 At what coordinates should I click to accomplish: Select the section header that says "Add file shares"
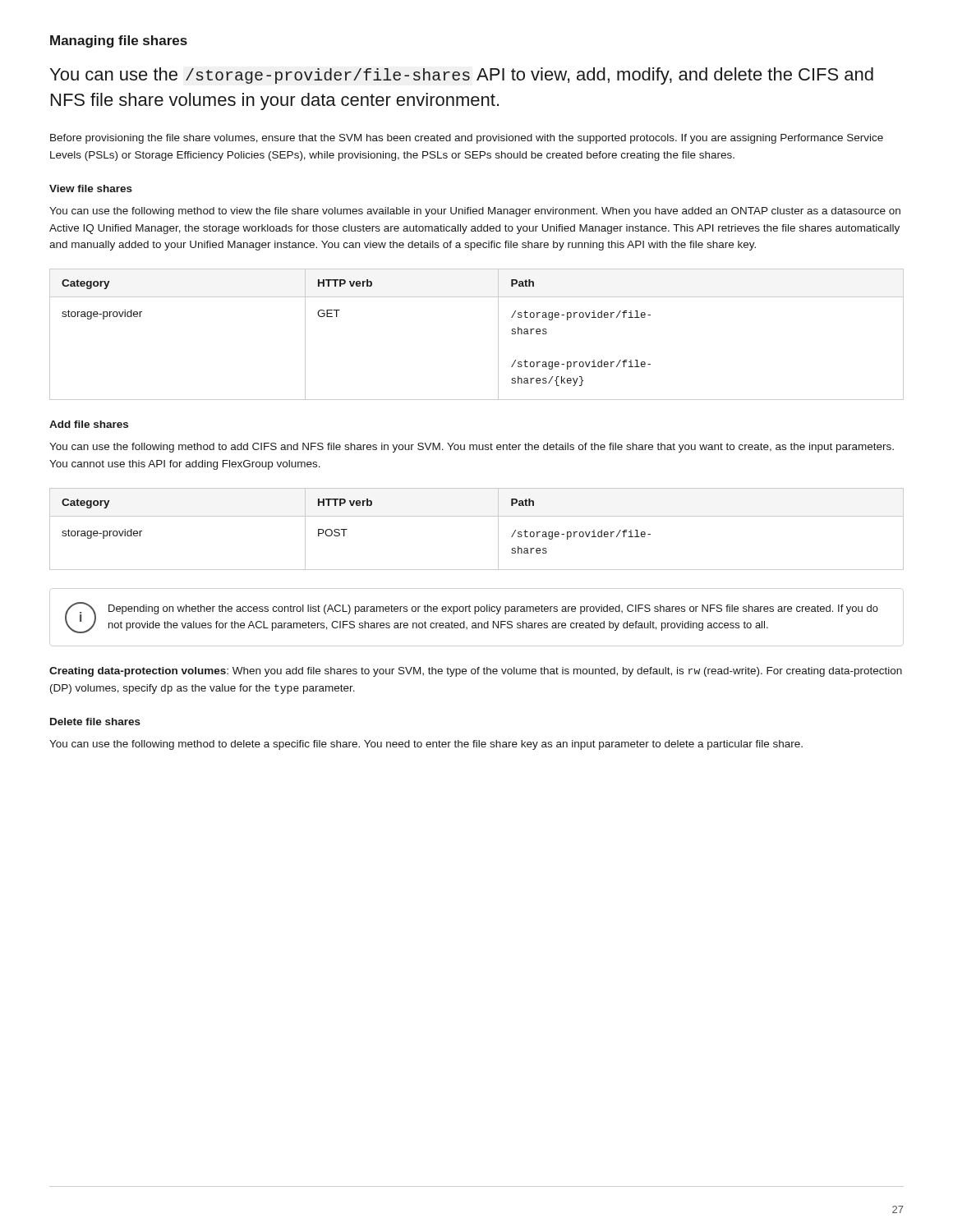click(x=89, y=425)
